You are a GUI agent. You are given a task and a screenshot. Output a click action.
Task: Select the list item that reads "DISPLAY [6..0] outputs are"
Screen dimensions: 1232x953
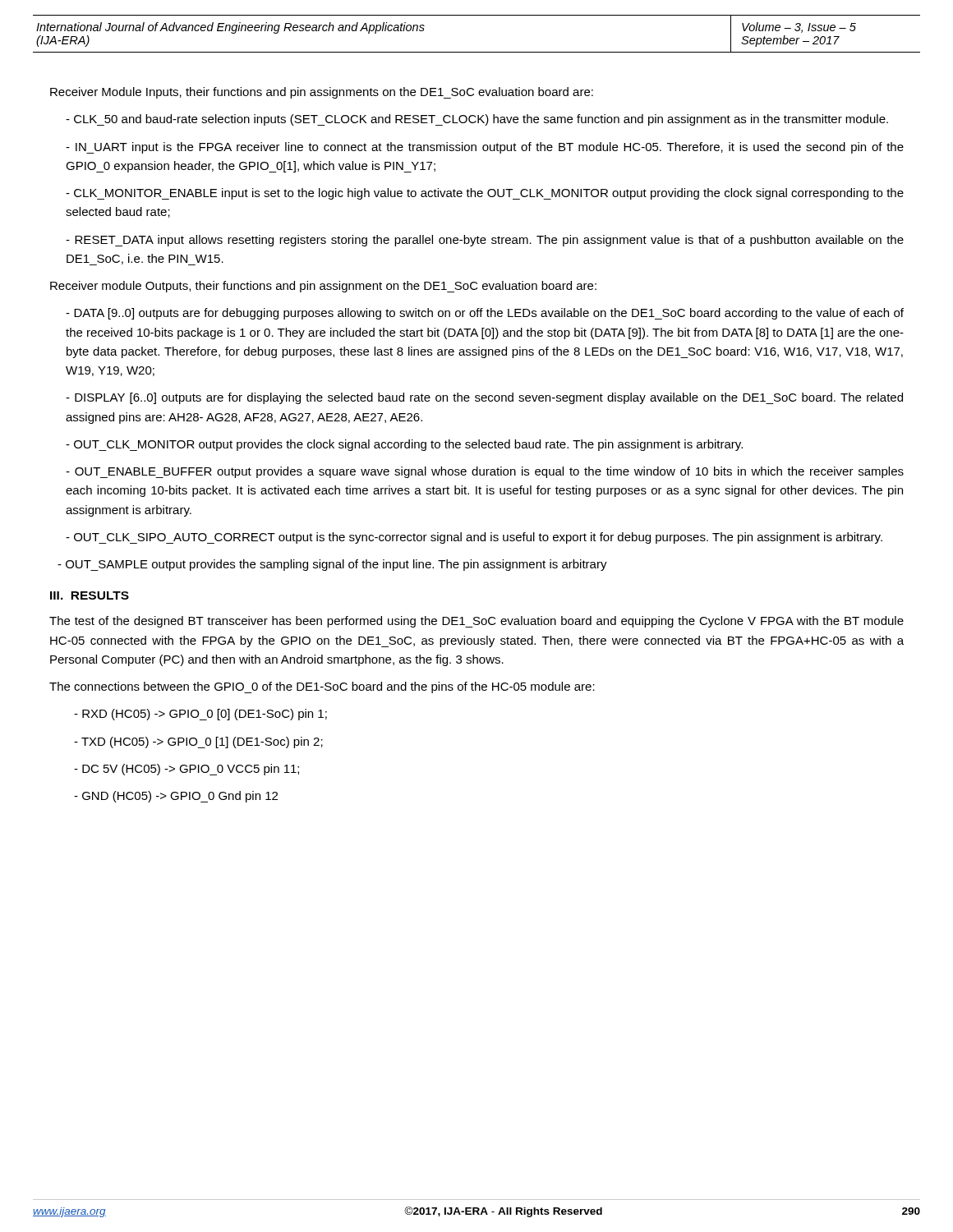(485, 407)
